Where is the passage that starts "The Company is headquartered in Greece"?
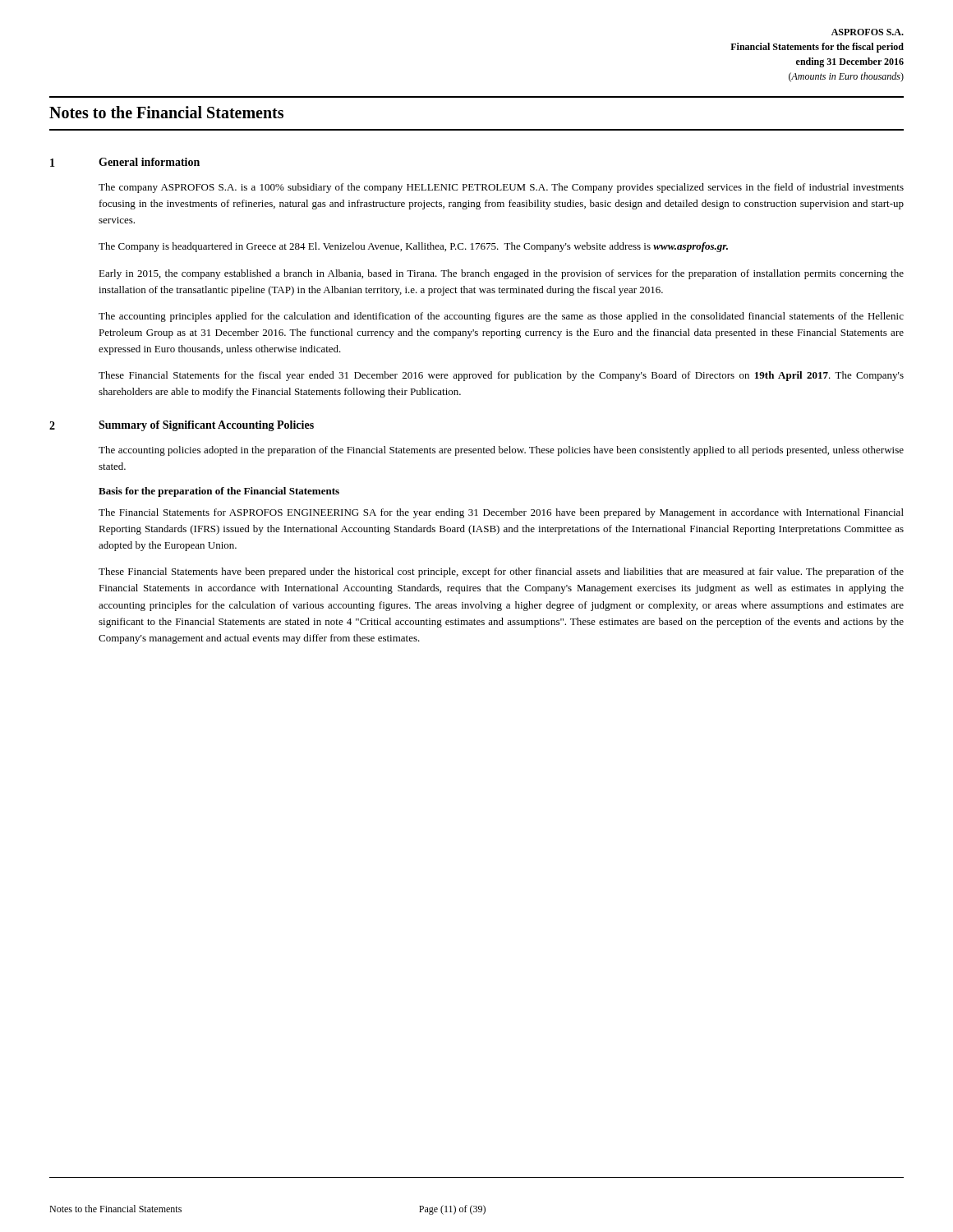Screen dimensions: 1232x953 414,246
